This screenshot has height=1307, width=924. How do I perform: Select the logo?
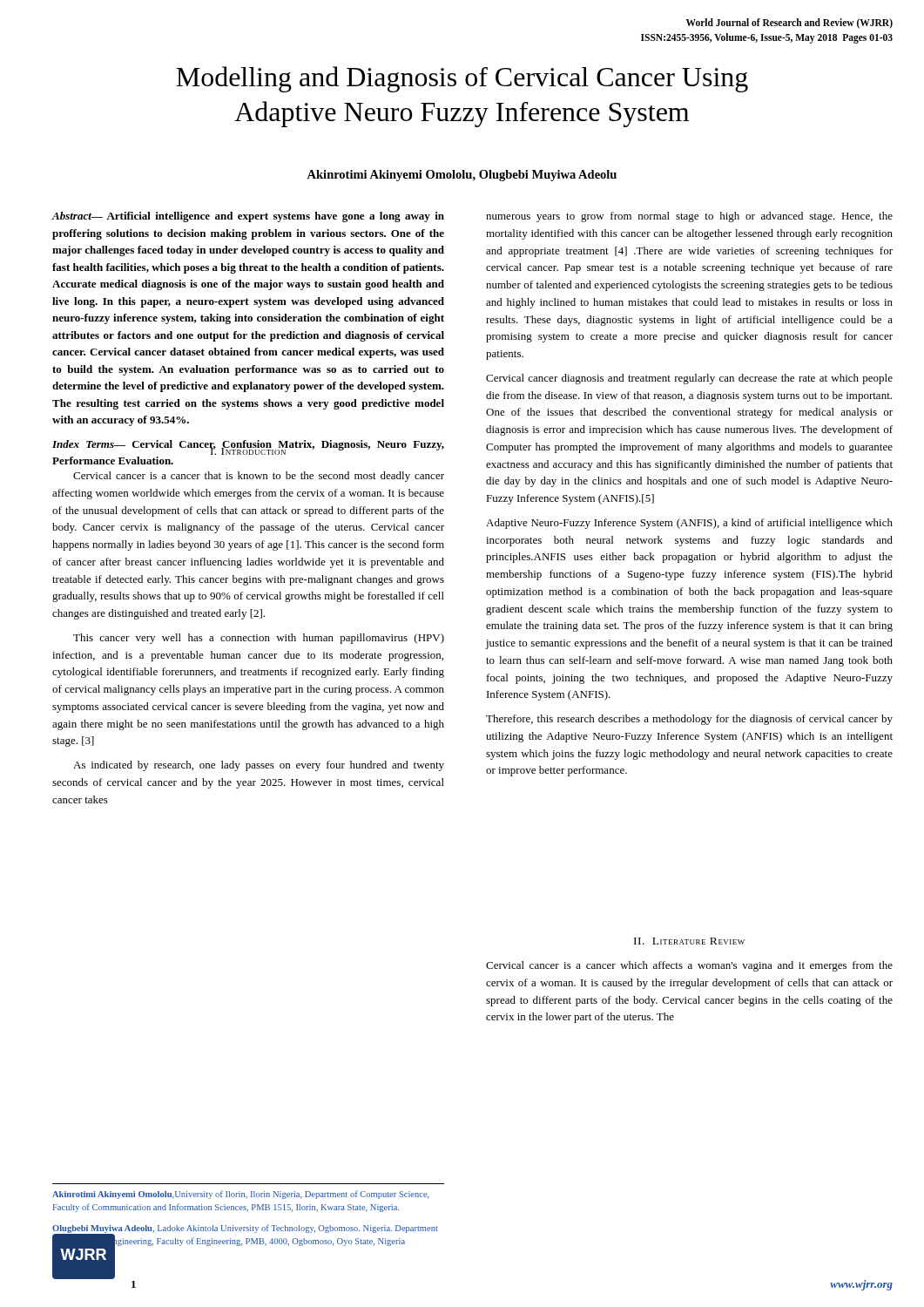(x=84, y=1258)
